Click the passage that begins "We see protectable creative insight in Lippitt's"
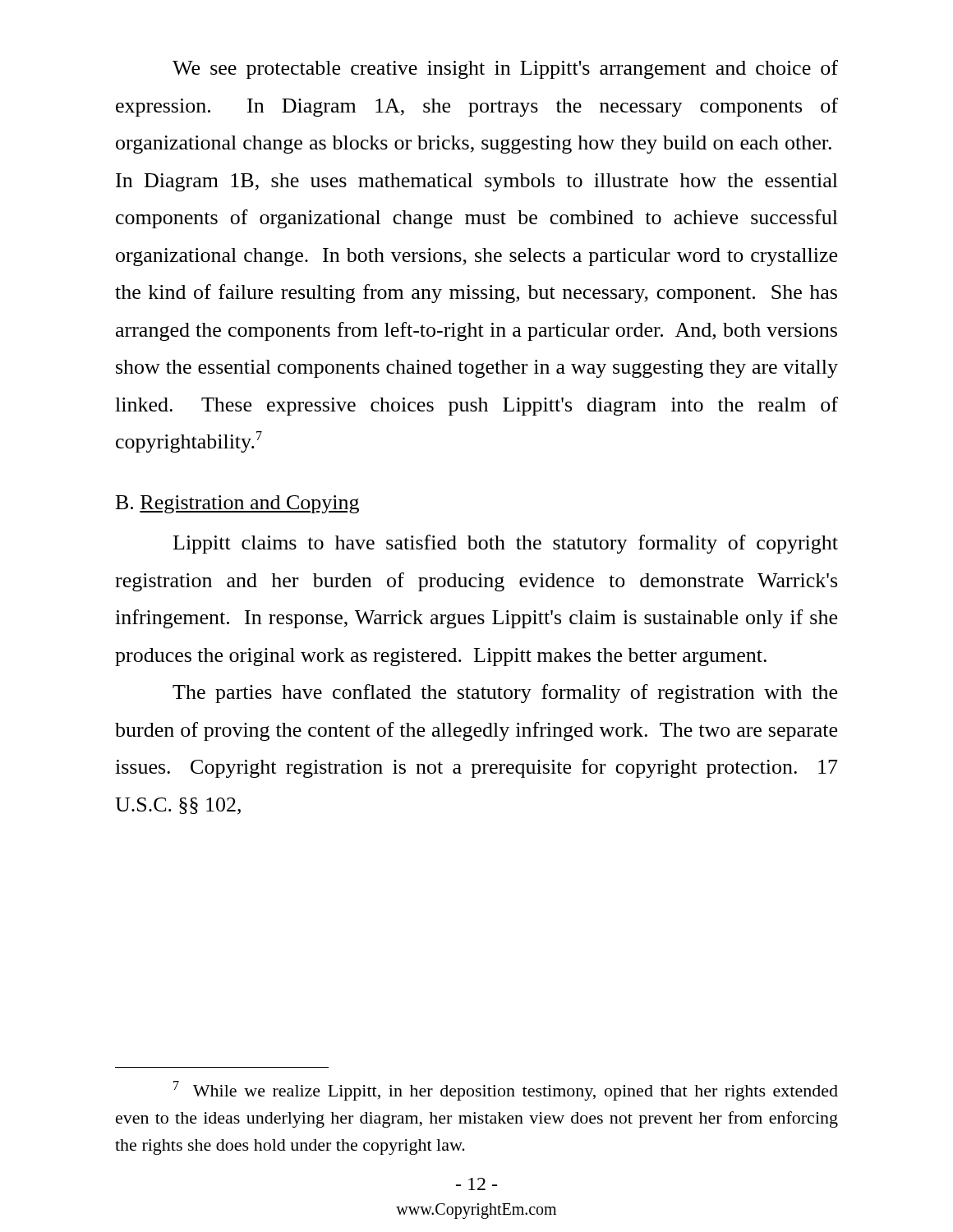The image size is (953, 1232). [476, 255]
